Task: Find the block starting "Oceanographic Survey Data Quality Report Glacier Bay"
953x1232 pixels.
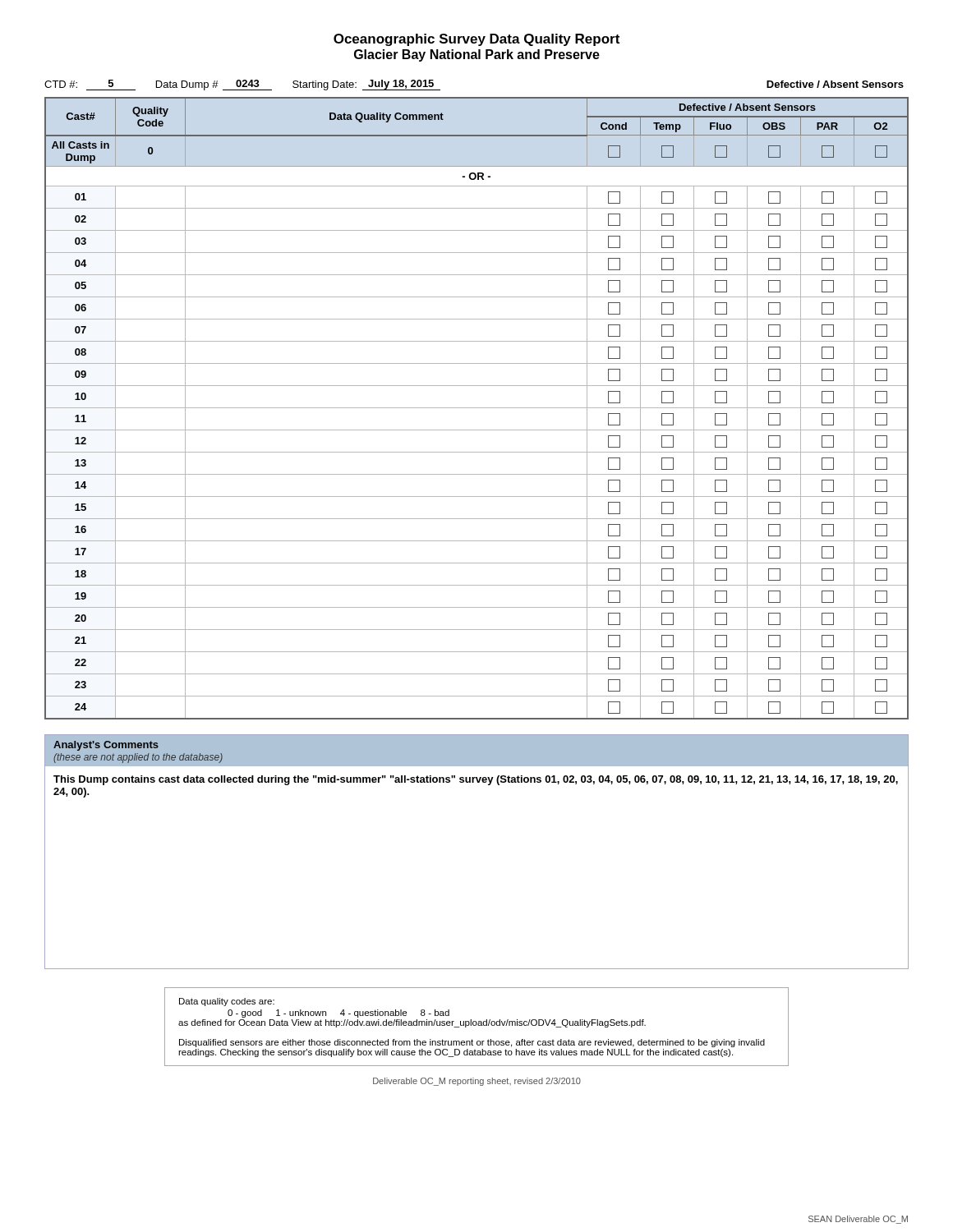Action: coord(476,47)
